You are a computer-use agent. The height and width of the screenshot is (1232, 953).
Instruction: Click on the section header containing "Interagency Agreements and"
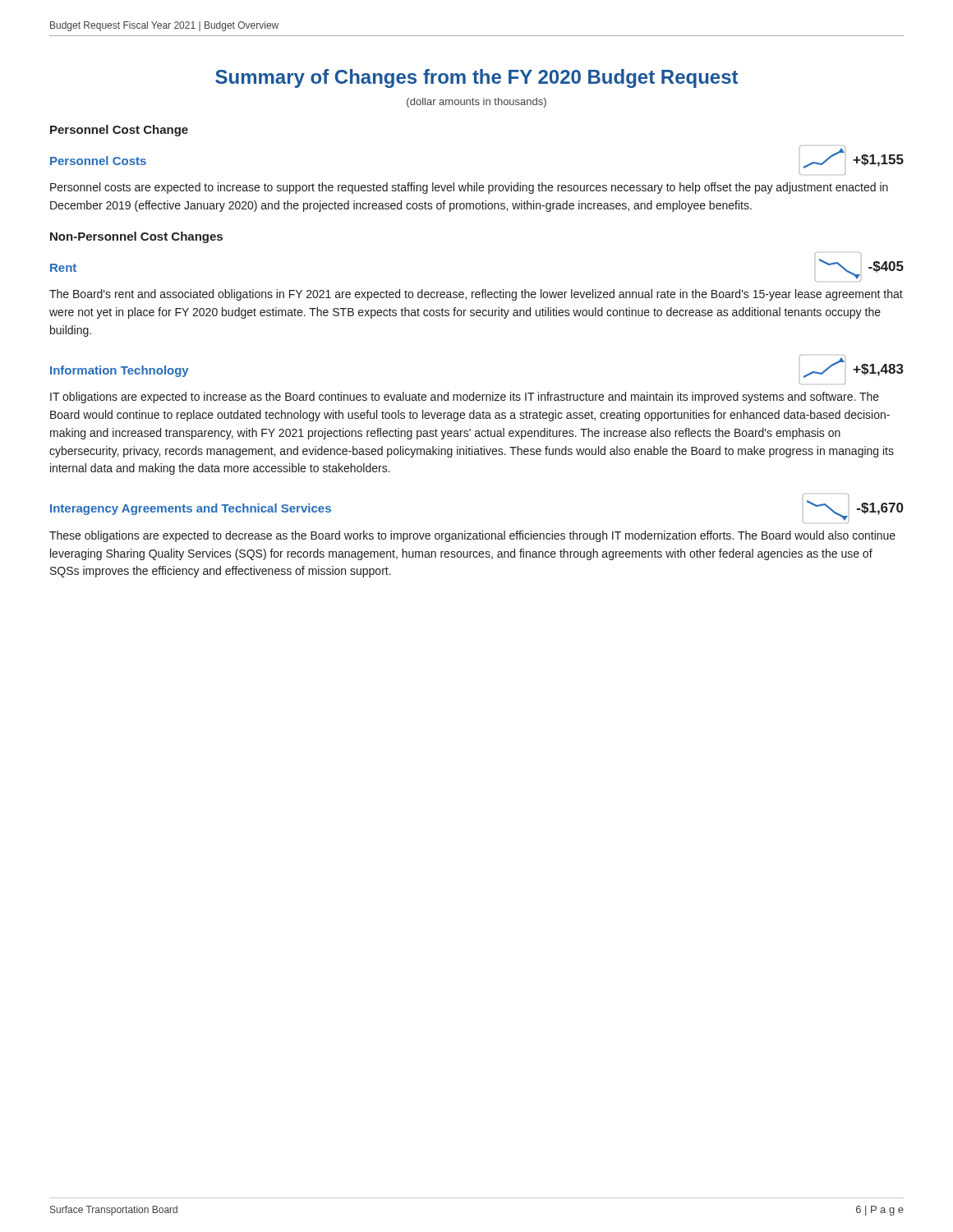click(190, 508)
